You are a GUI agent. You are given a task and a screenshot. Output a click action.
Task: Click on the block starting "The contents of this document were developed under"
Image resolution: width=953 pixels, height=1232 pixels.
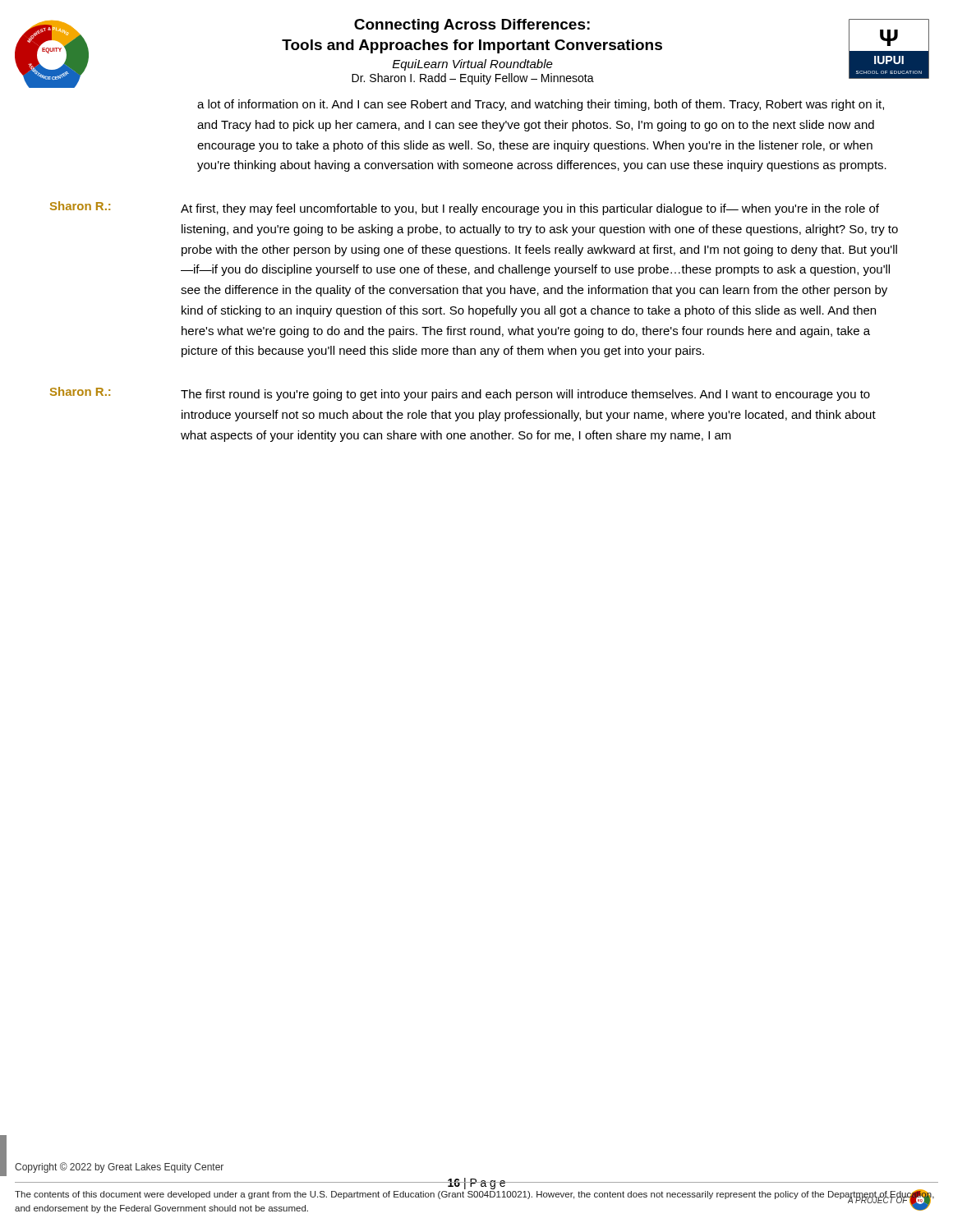coord(476,1202)
